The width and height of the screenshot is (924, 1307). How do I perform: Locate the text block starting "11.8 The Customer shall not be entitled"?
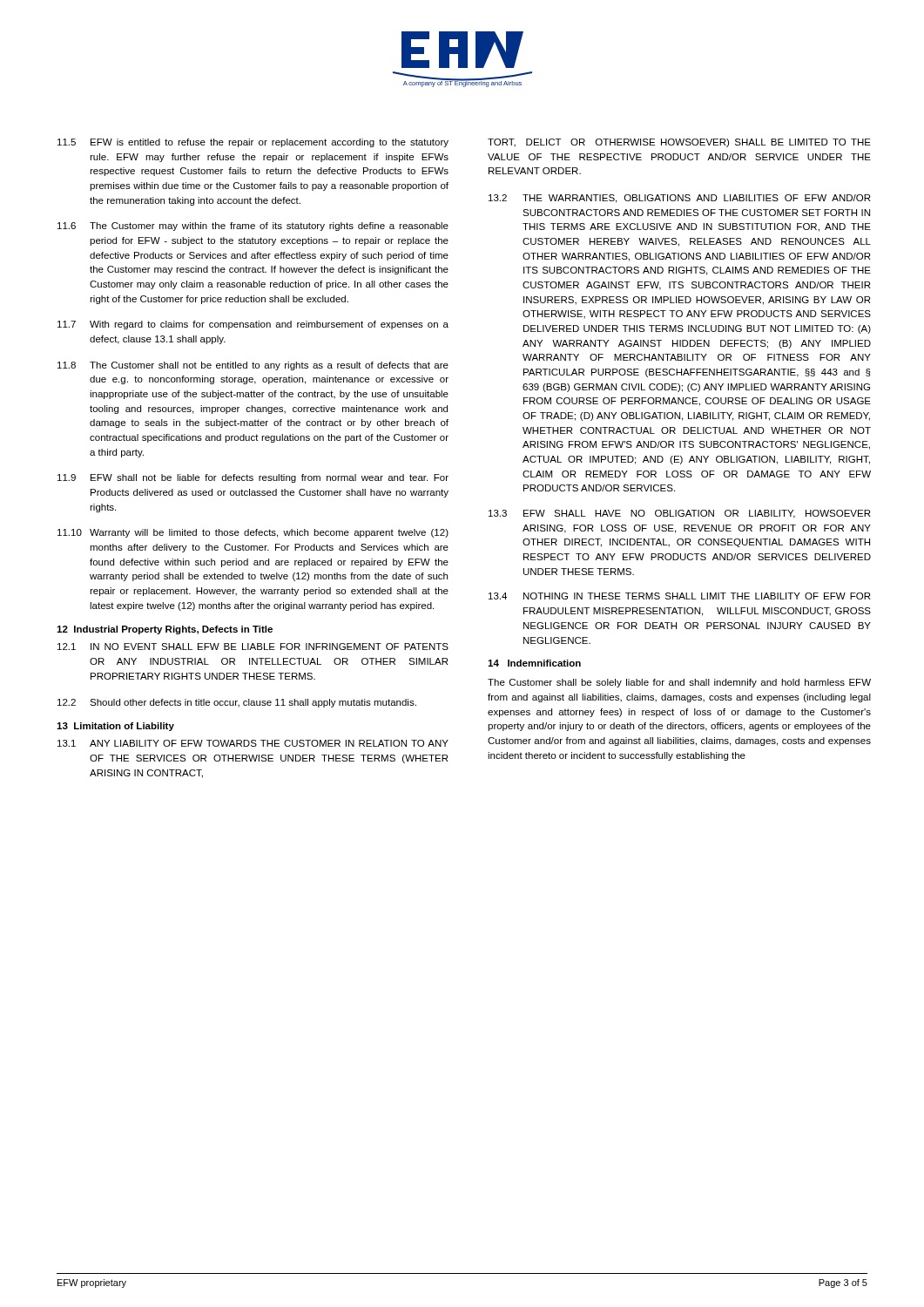[x=253, y=409]
